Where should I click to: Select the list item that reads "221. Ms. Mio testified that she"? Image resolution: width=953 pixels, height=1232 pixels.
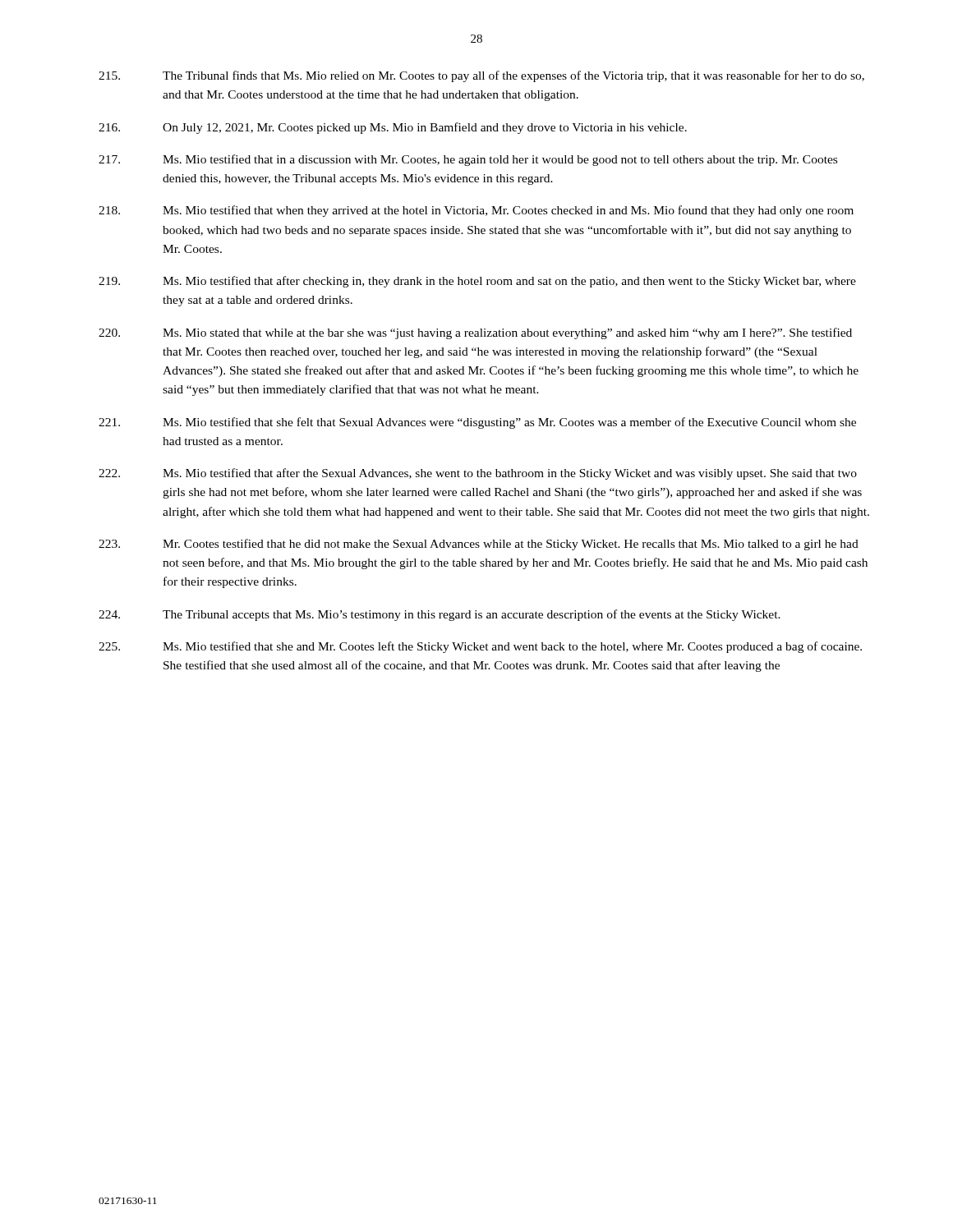[x=485, y=431]
